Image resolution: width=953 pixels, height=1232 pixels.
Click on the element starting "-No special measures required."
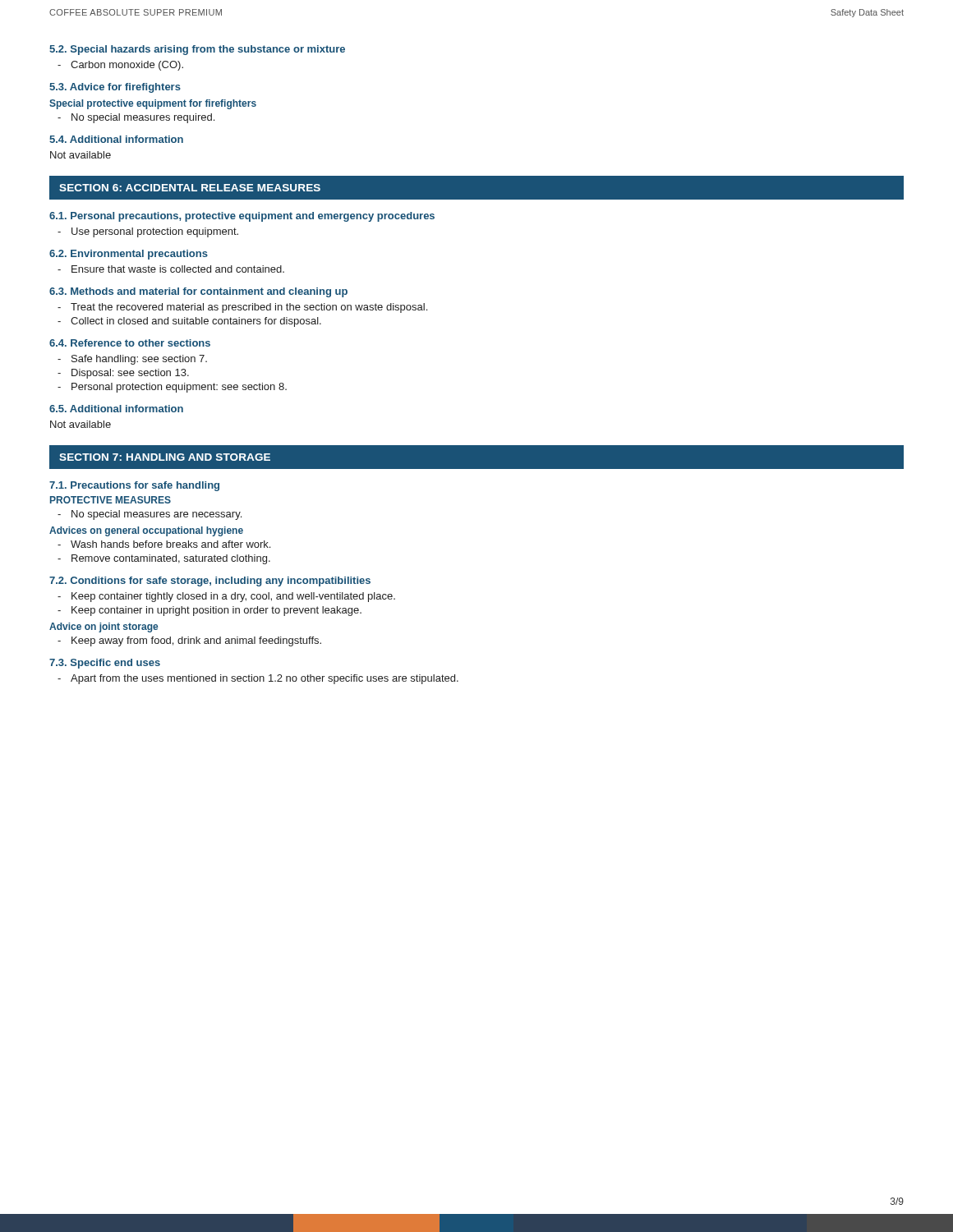point(136,118)
